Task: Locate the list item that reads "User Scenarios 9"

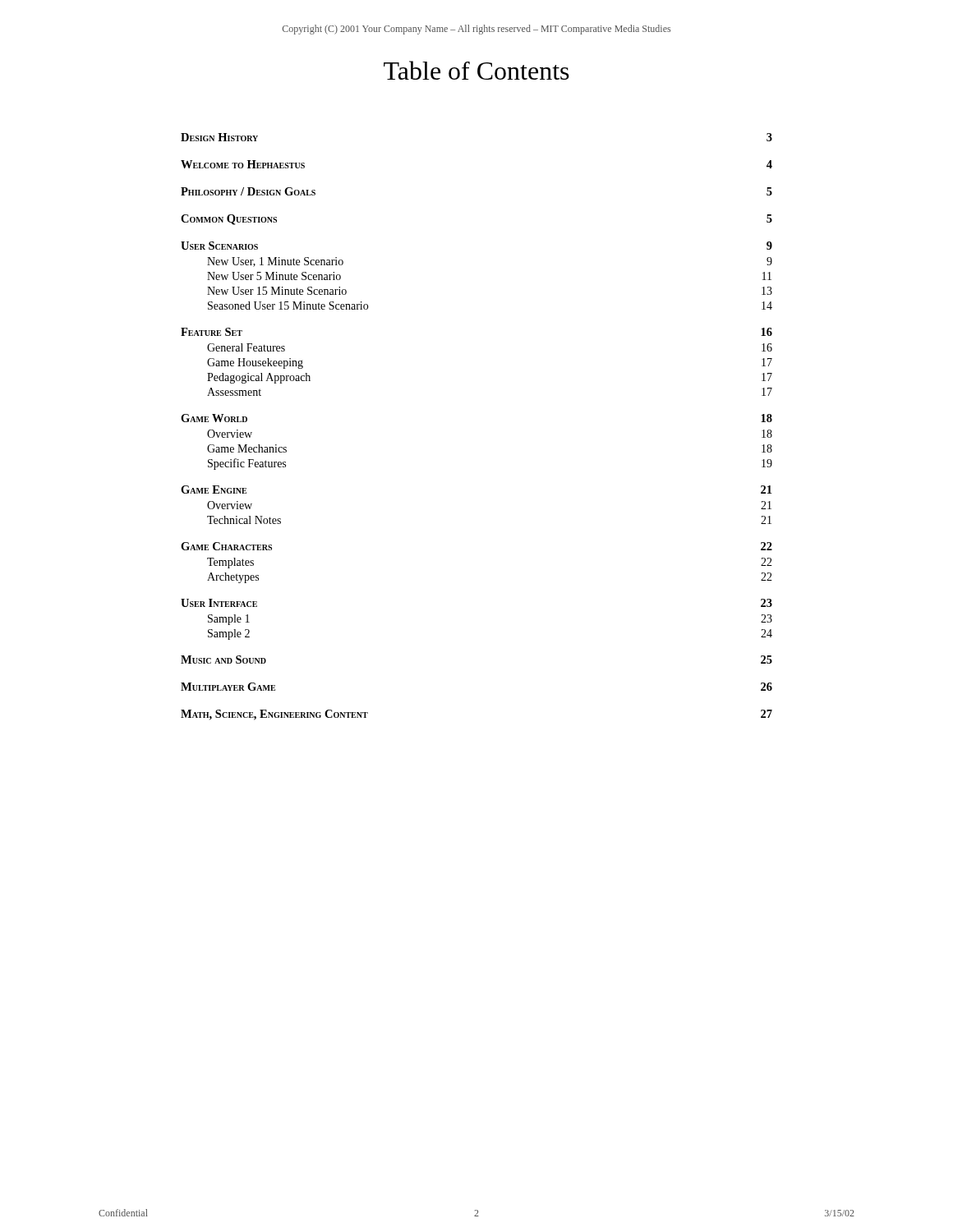Action: click(217, 244)
